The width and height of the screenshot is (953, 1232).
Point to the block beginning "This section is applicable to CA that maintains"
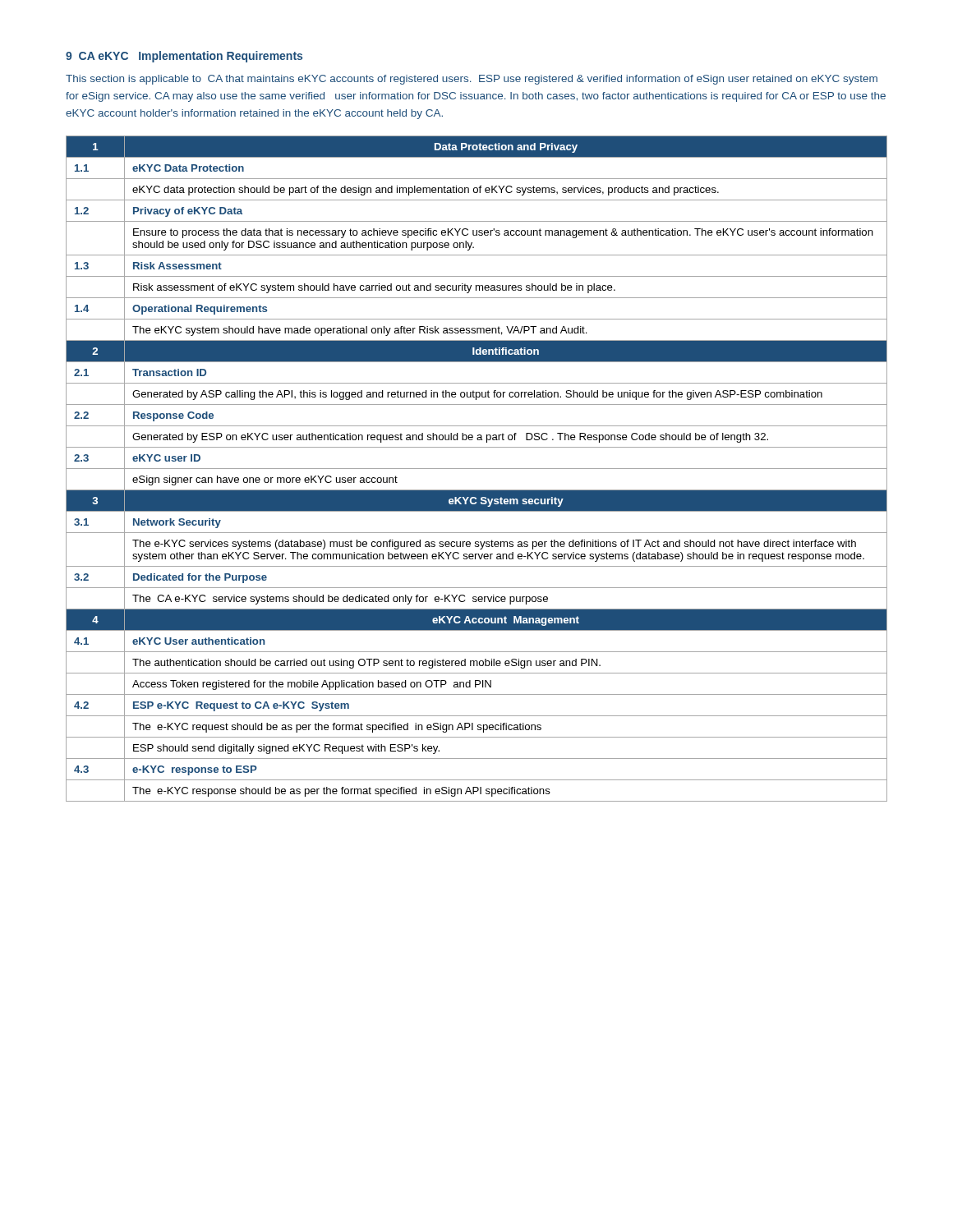tap(476, 96)
